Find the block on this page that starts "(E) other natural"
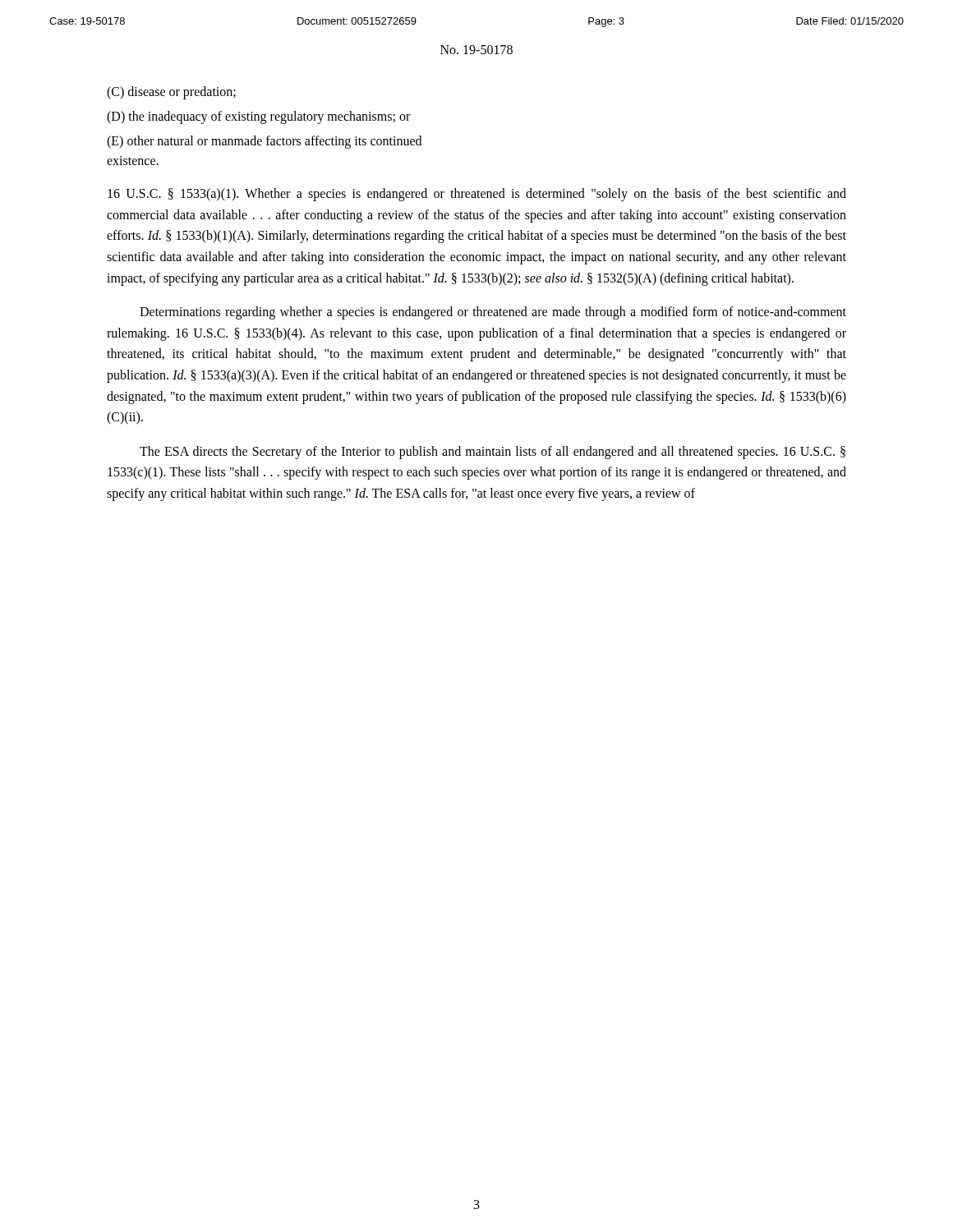 [x=264, y=151]
